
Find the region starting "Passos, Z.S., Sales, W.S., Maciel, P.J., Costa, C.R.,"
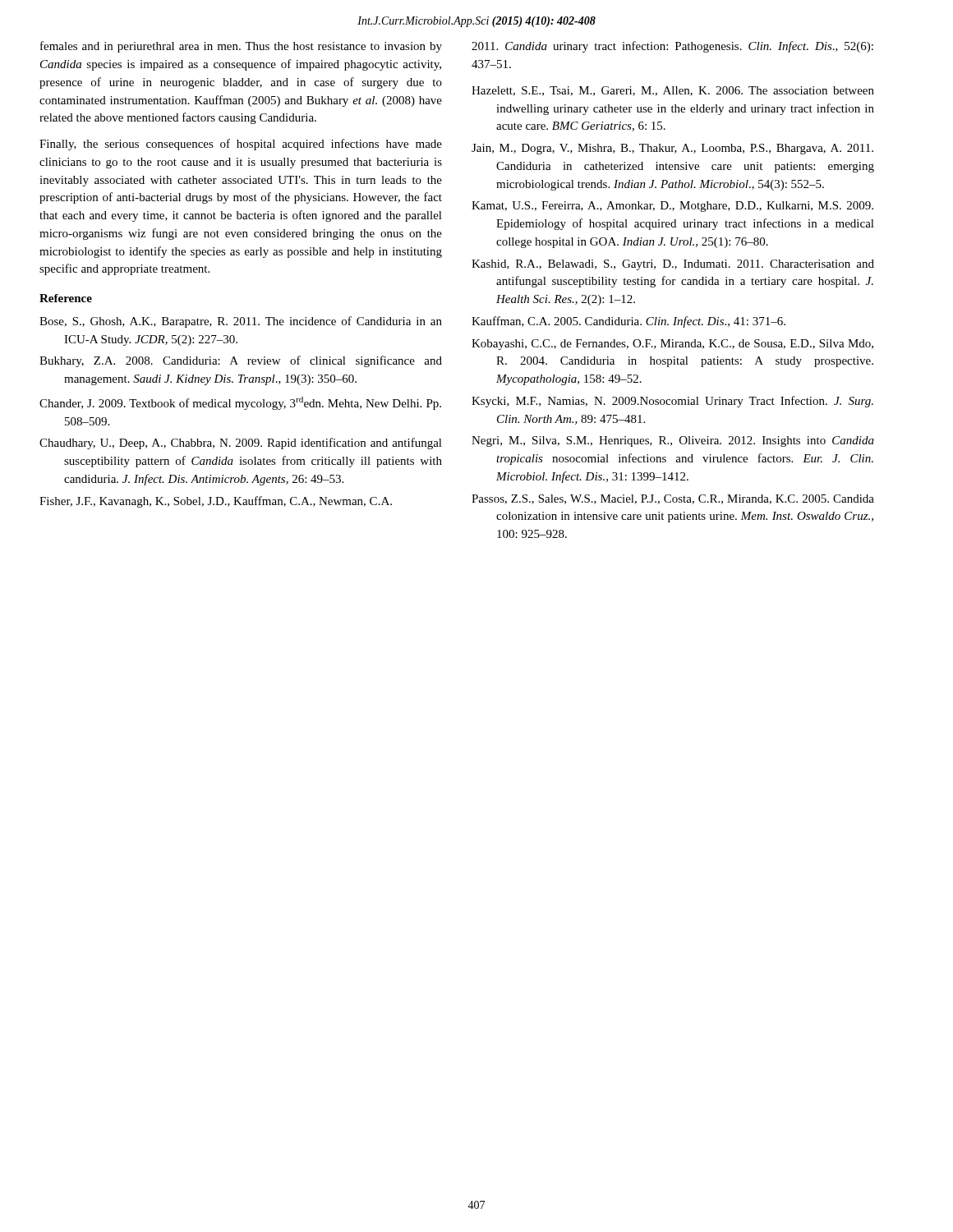pos(673,516)
